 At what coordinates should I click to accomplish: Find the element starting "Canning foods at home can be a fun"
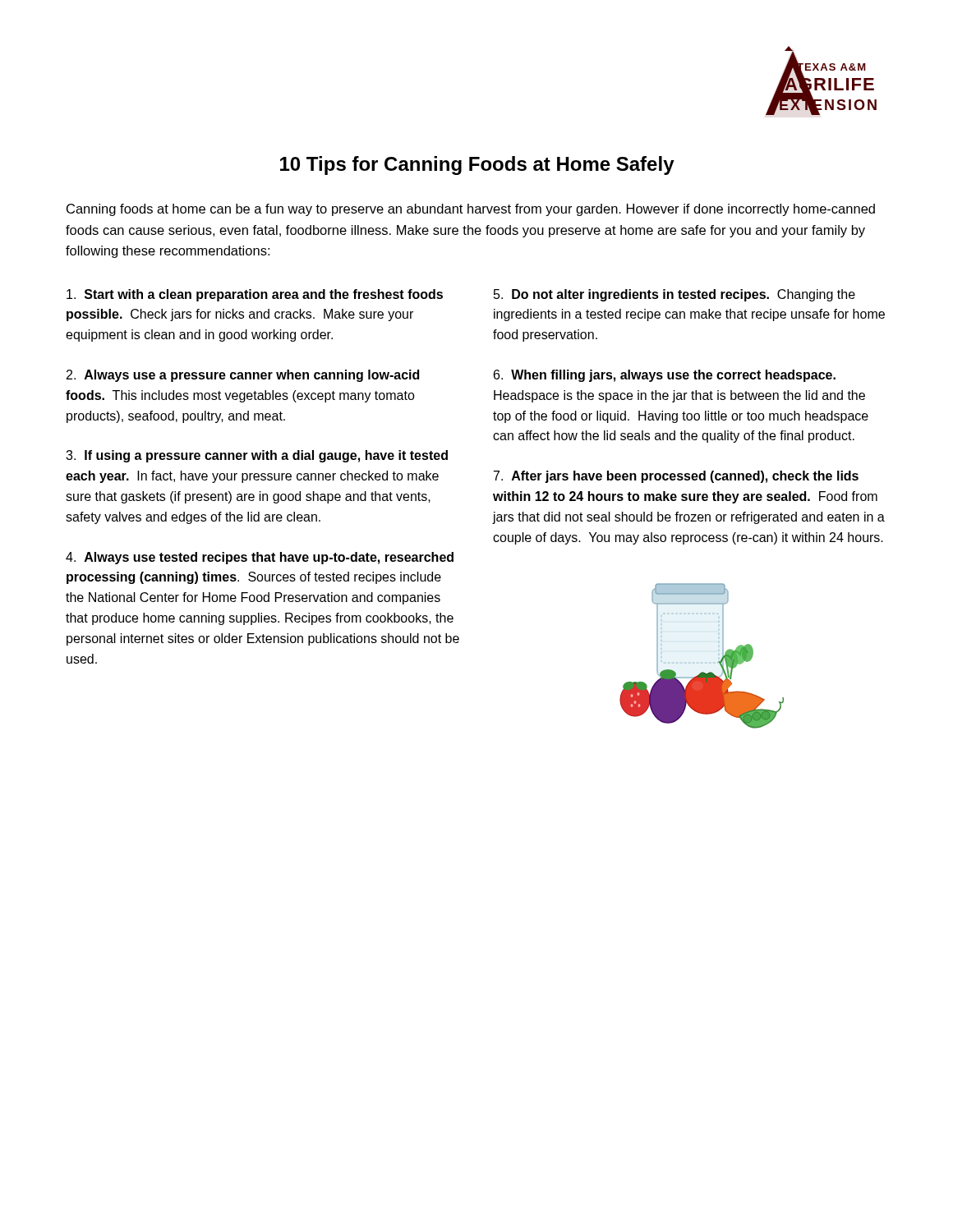coord(471,230)
